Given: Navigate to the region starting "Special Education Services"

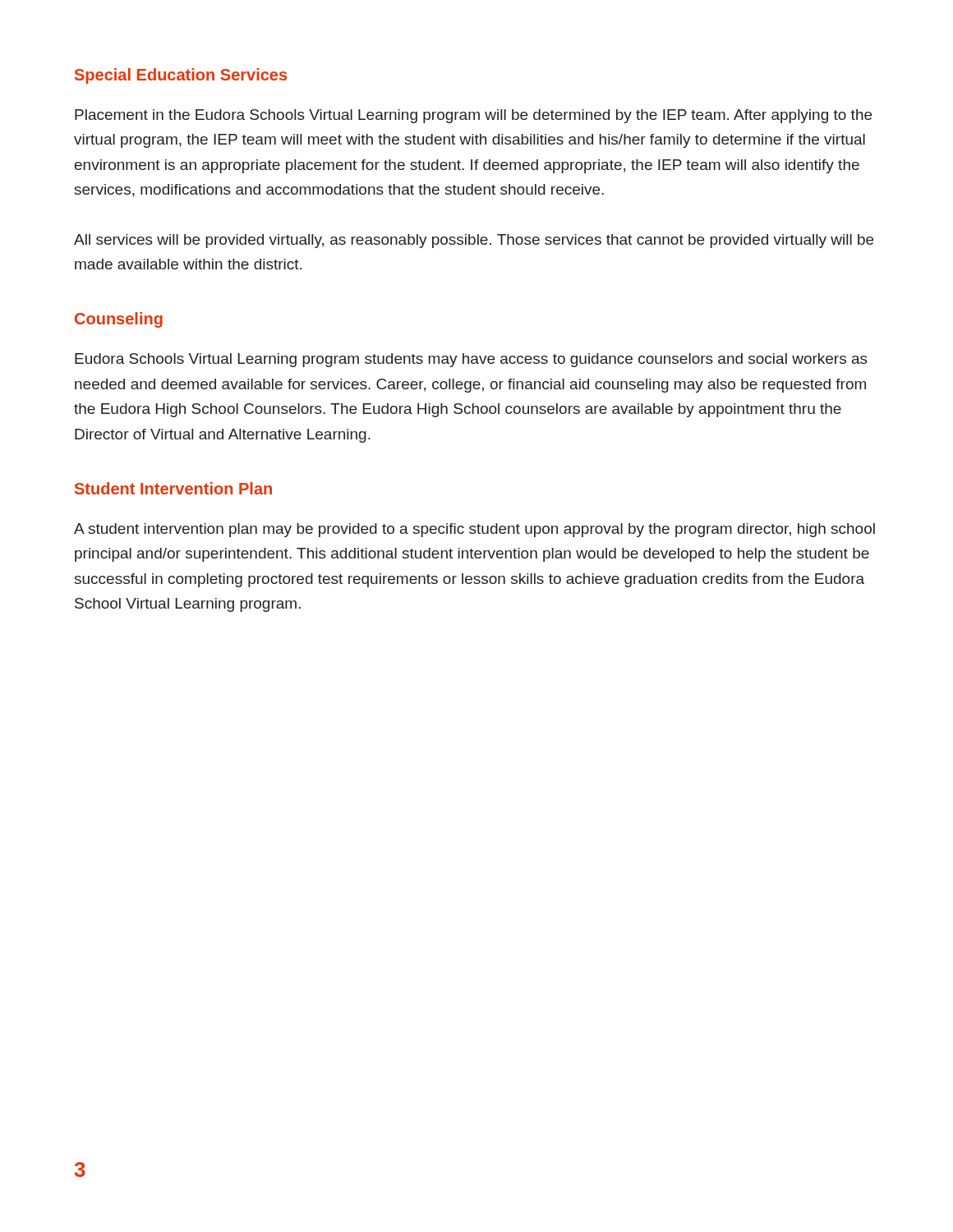Looking at the screenshot, I should pyautogui.click(x=181, y=75).
